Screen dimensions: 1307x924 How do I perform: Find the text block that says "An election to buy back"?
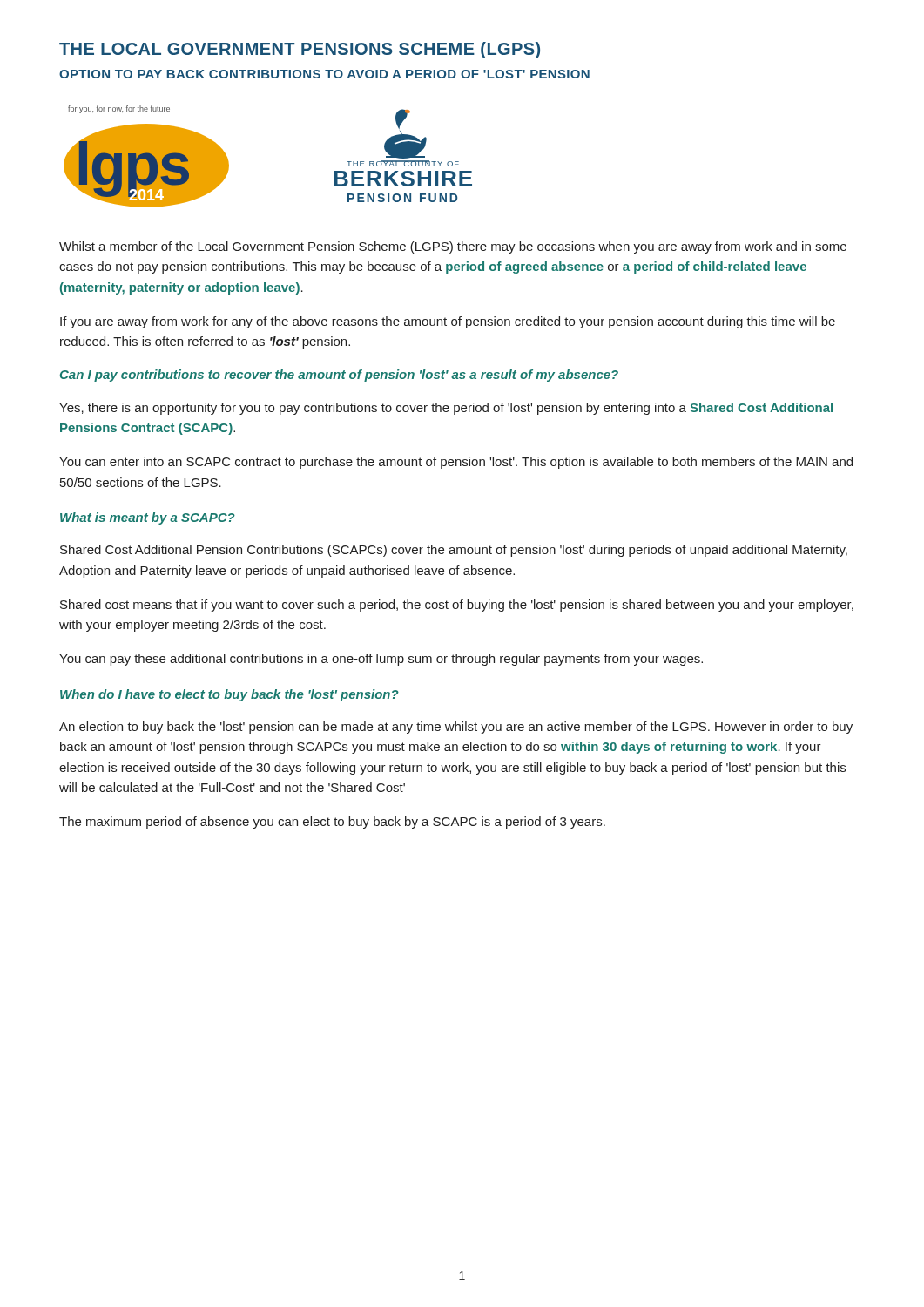click(456, 757)
